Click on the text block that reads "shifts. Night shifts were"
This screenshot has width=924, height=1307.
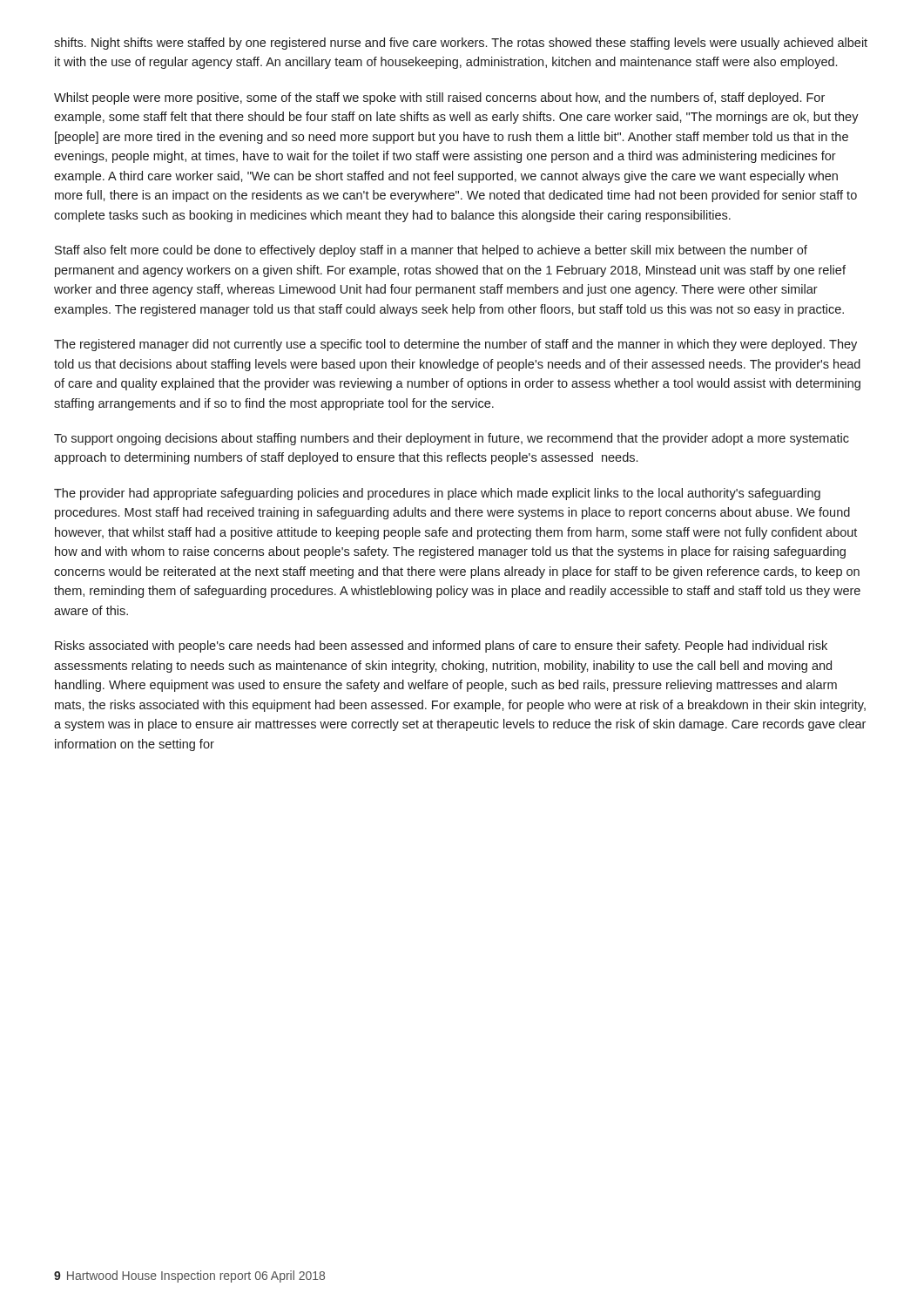[461, 52]
